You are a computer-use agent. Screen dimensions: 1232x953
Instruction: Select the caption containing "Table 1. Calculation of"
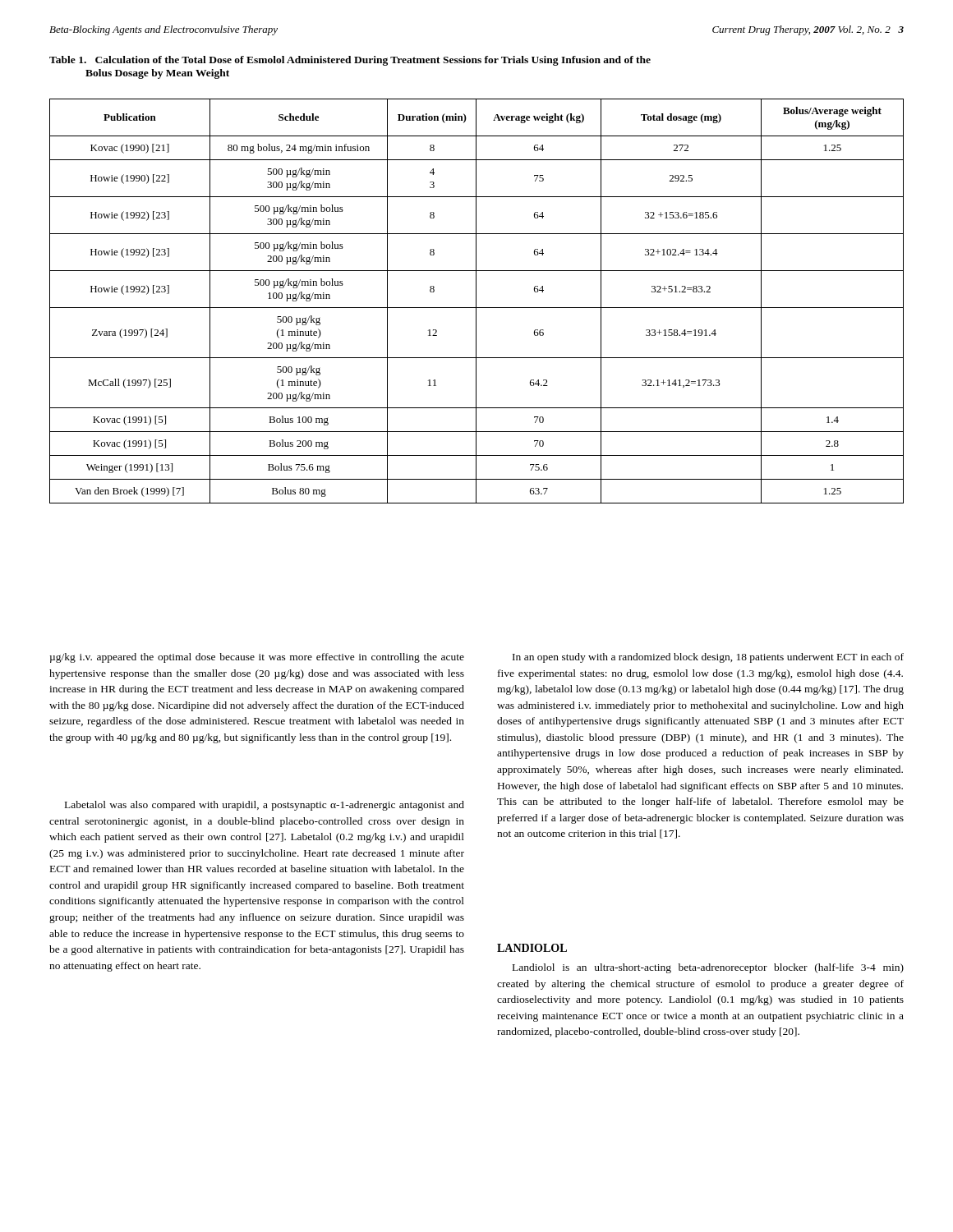tap(350, 66)
